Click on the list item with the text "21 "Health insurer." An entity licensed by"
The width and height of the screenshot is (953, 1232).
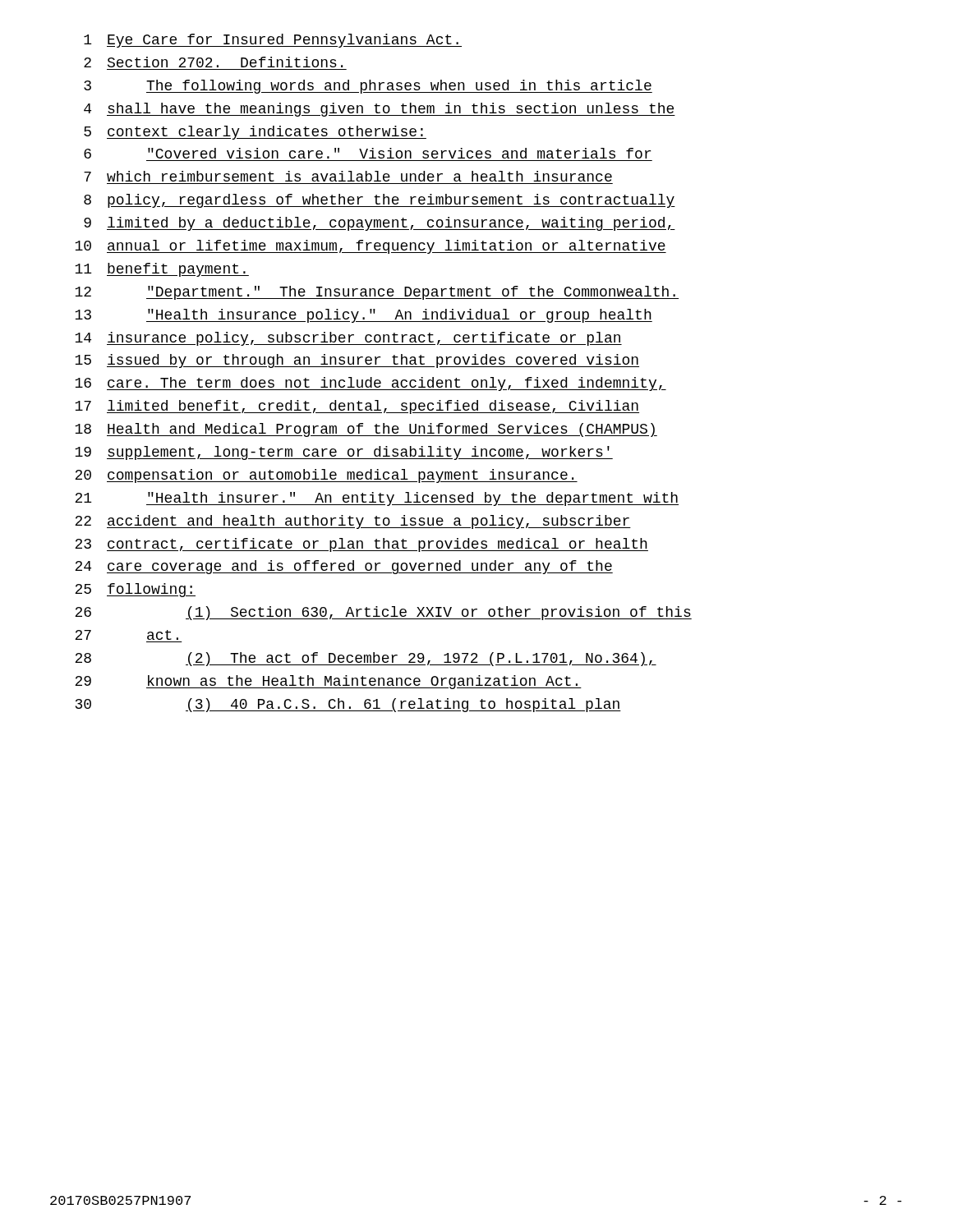click(364, 499)
